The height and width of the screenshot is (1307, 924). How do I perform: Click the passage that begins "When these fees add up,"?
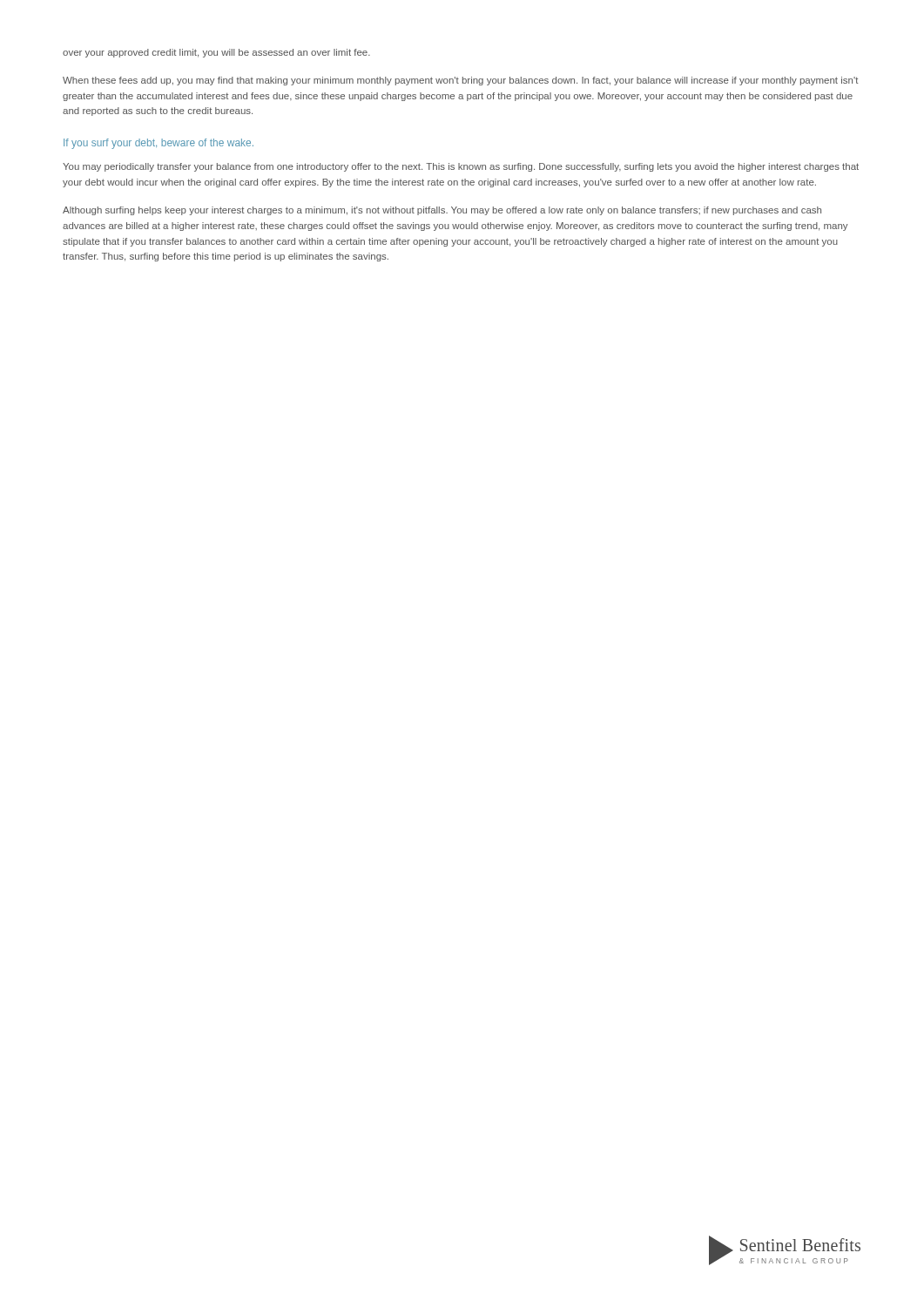[x=460, y=96]
